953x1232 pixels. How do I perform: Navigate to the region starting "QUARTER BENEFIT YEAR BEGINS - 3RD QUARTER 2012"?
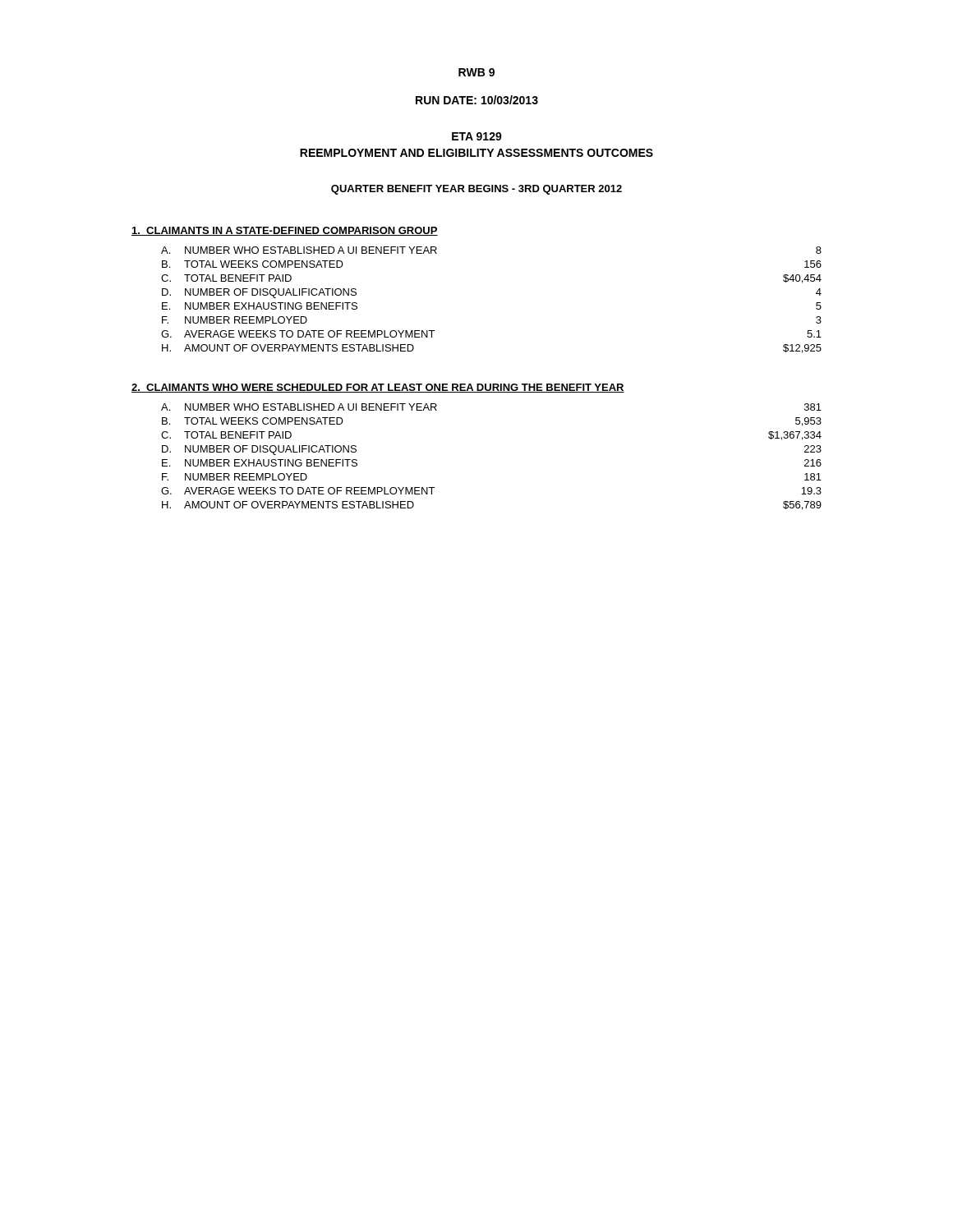tap(476, 188)
